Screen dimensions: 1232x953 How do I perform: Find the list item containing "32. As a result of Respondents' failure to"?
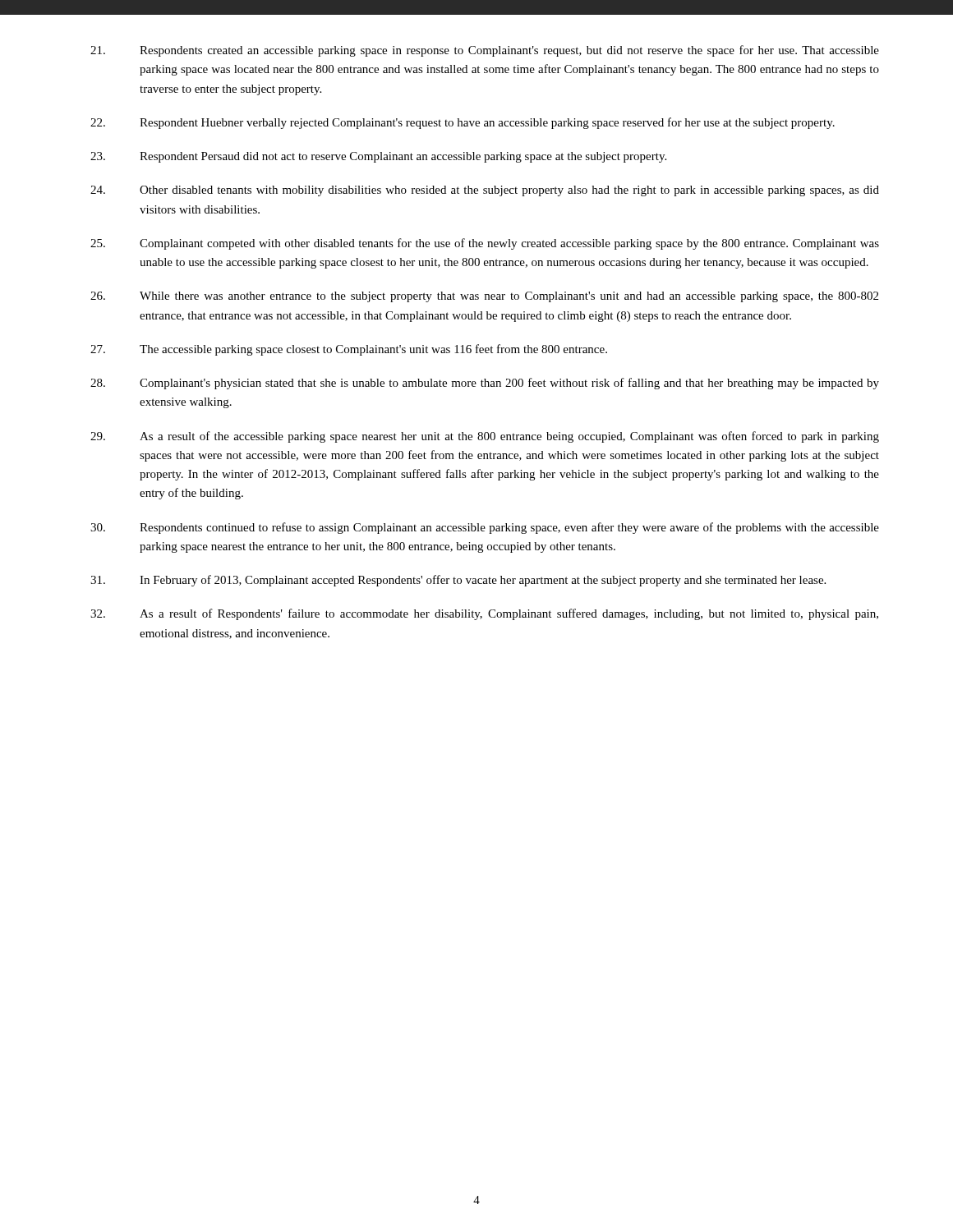(x=485, y=624)
